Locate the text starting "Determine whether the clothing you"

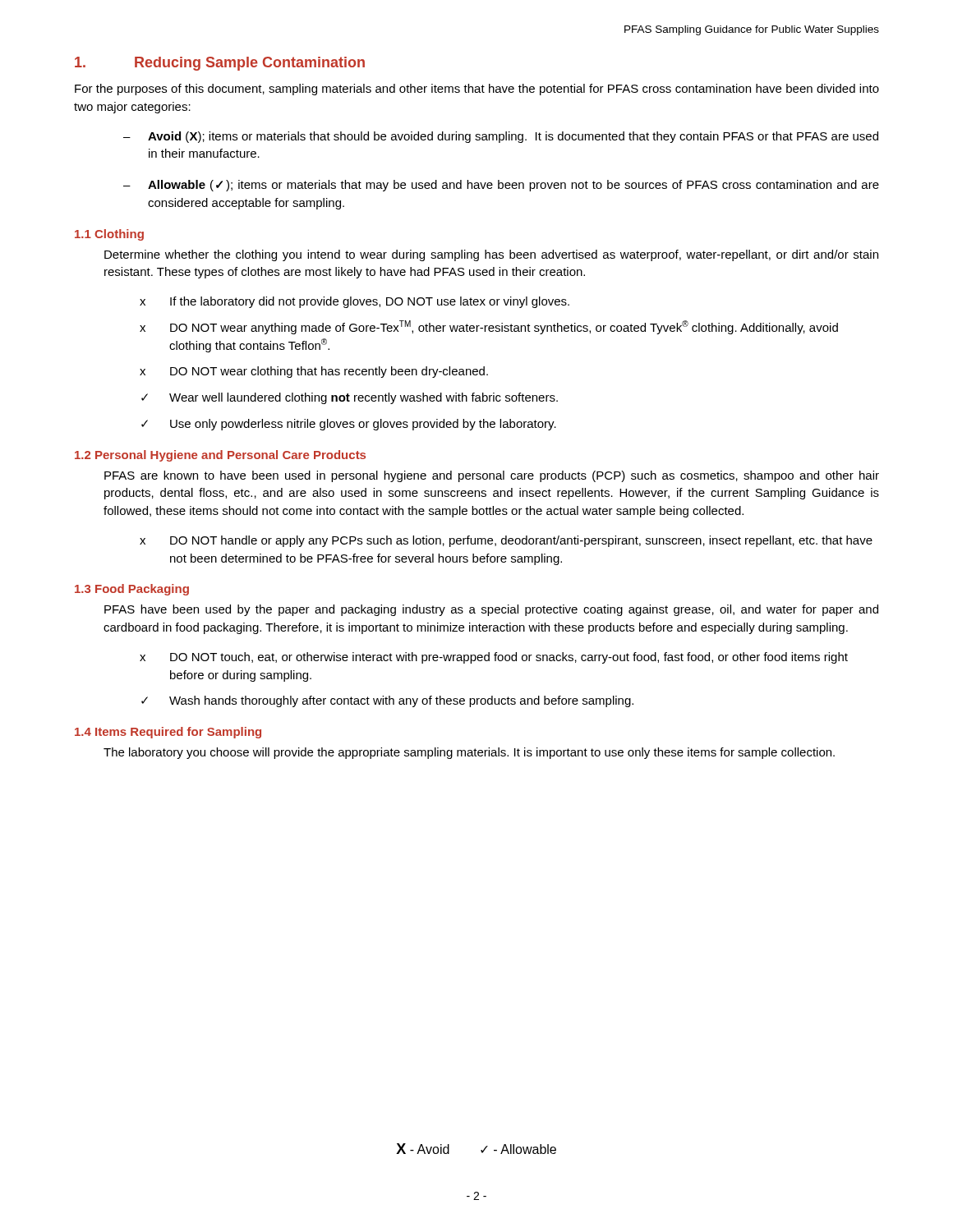coord(491,263)
